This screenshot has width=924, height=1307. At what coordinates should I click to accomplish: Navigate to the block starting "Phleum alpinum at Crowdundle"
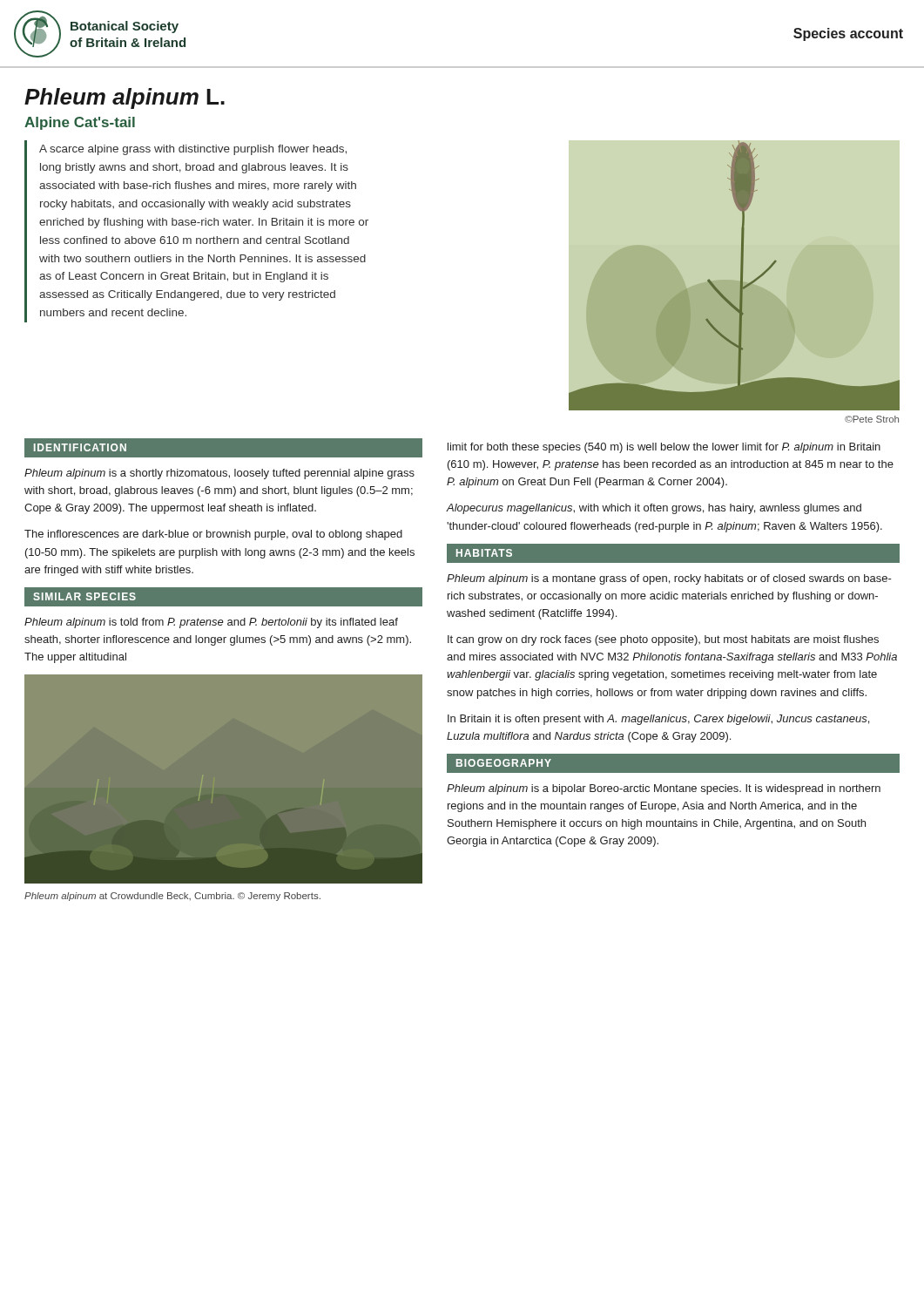173,896
